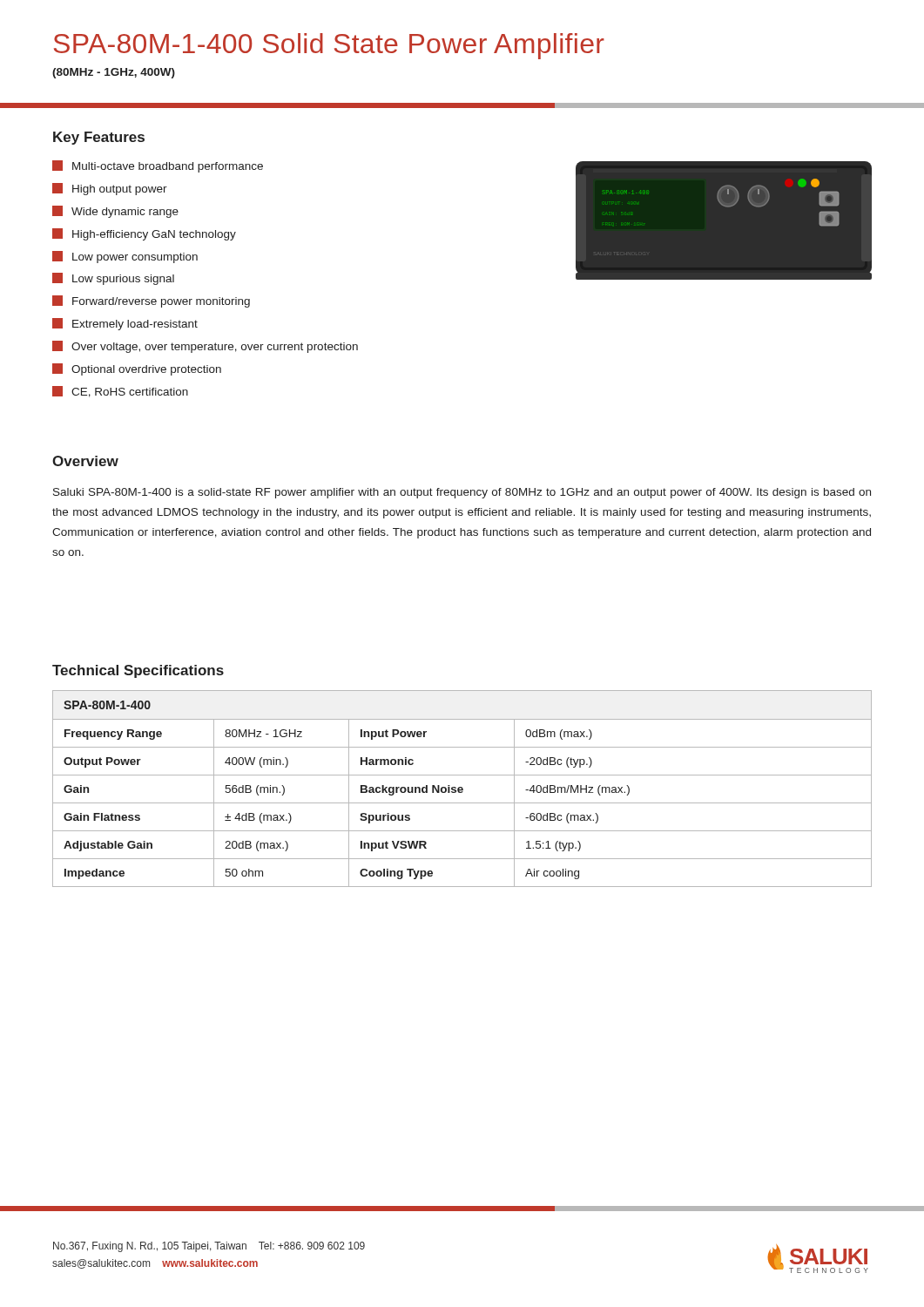Image resolution: width=924 pixels, height=1307 pixels.
Task: Find the table that mentions "Air cooling"
Action: point(462,789)
